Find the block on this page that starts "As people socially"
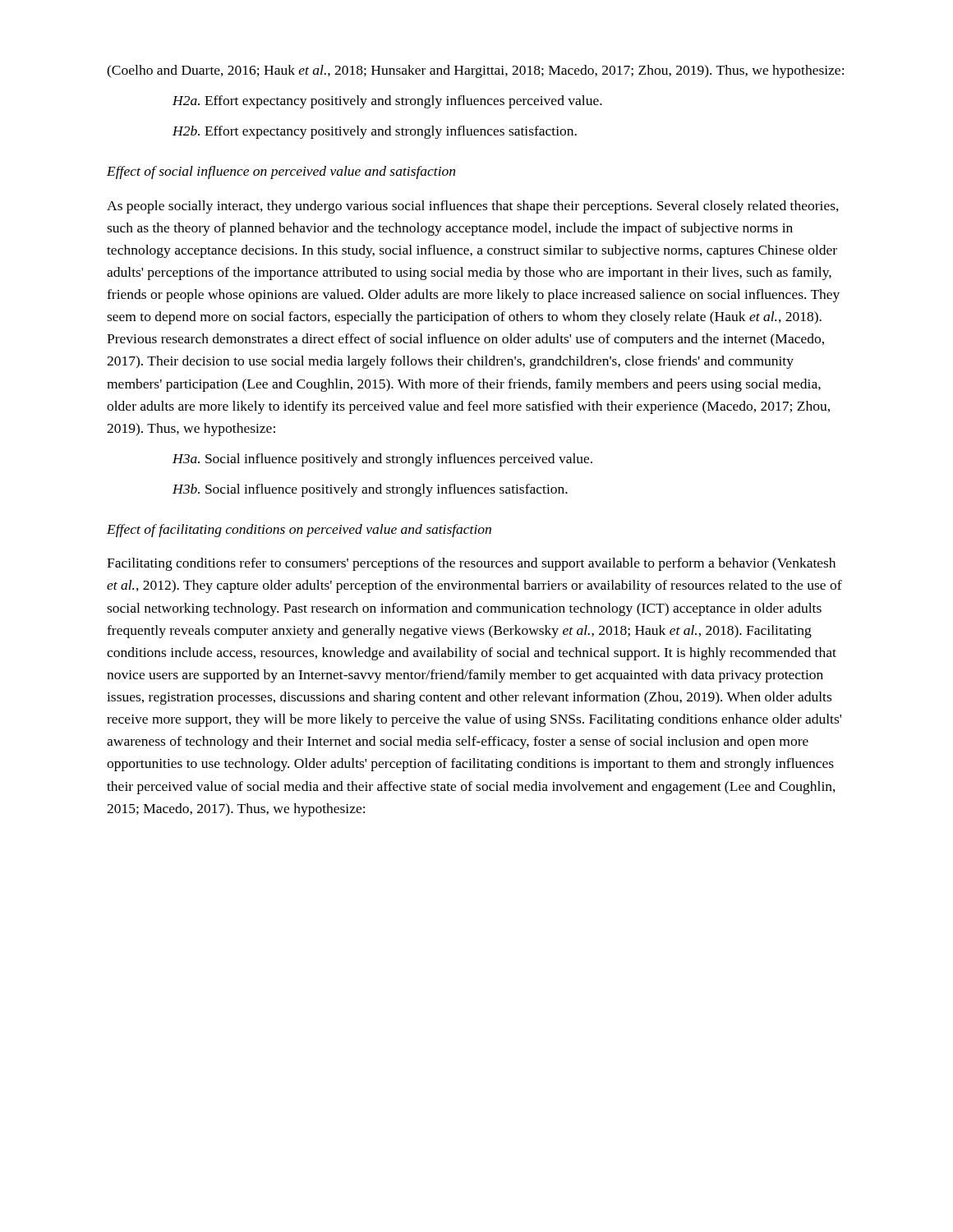Viewport: 953px width, 1232px height. [x=473, y=316]
